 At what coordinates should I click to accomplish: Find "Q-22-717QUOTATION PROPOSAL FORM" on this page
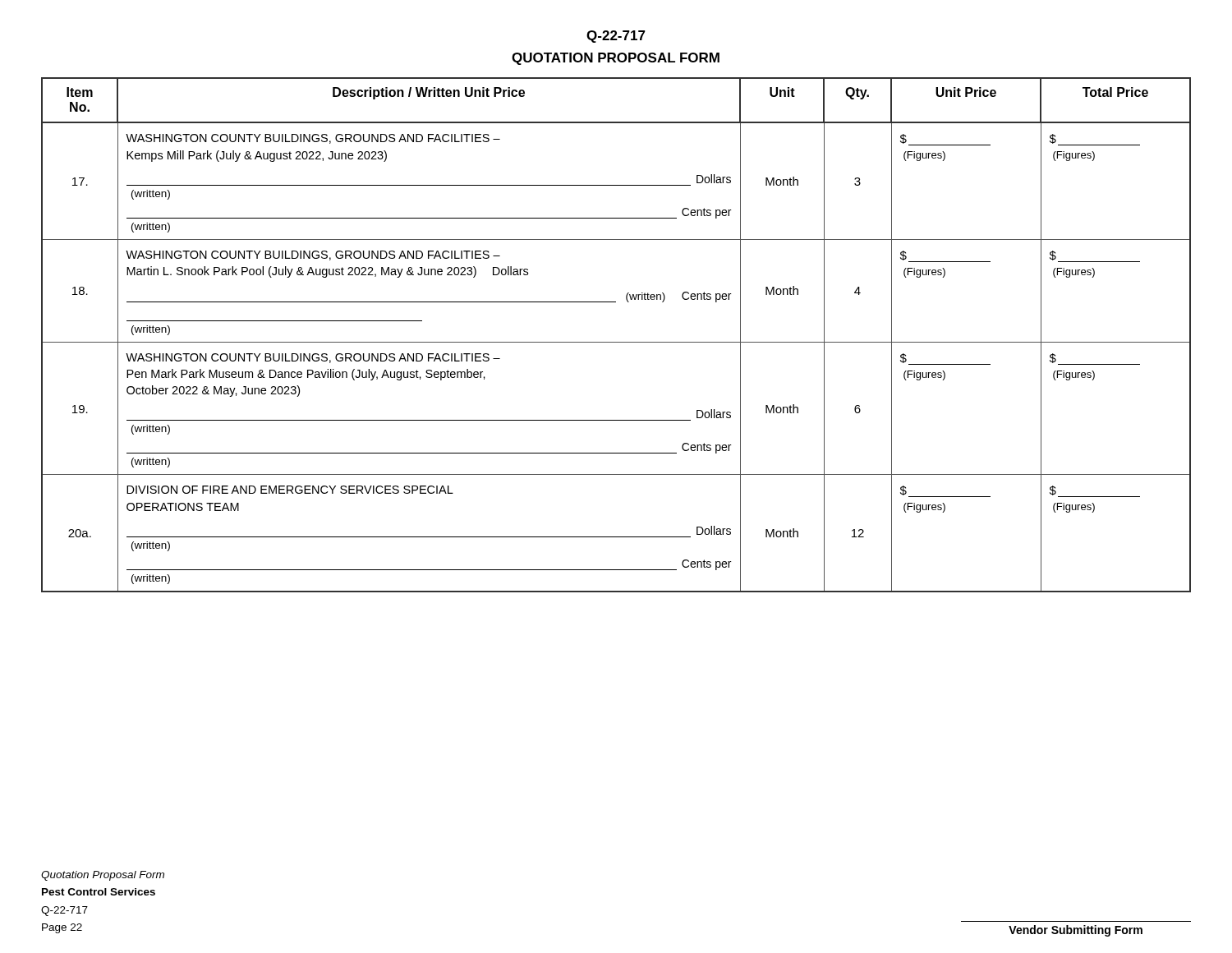coord(616,47)
